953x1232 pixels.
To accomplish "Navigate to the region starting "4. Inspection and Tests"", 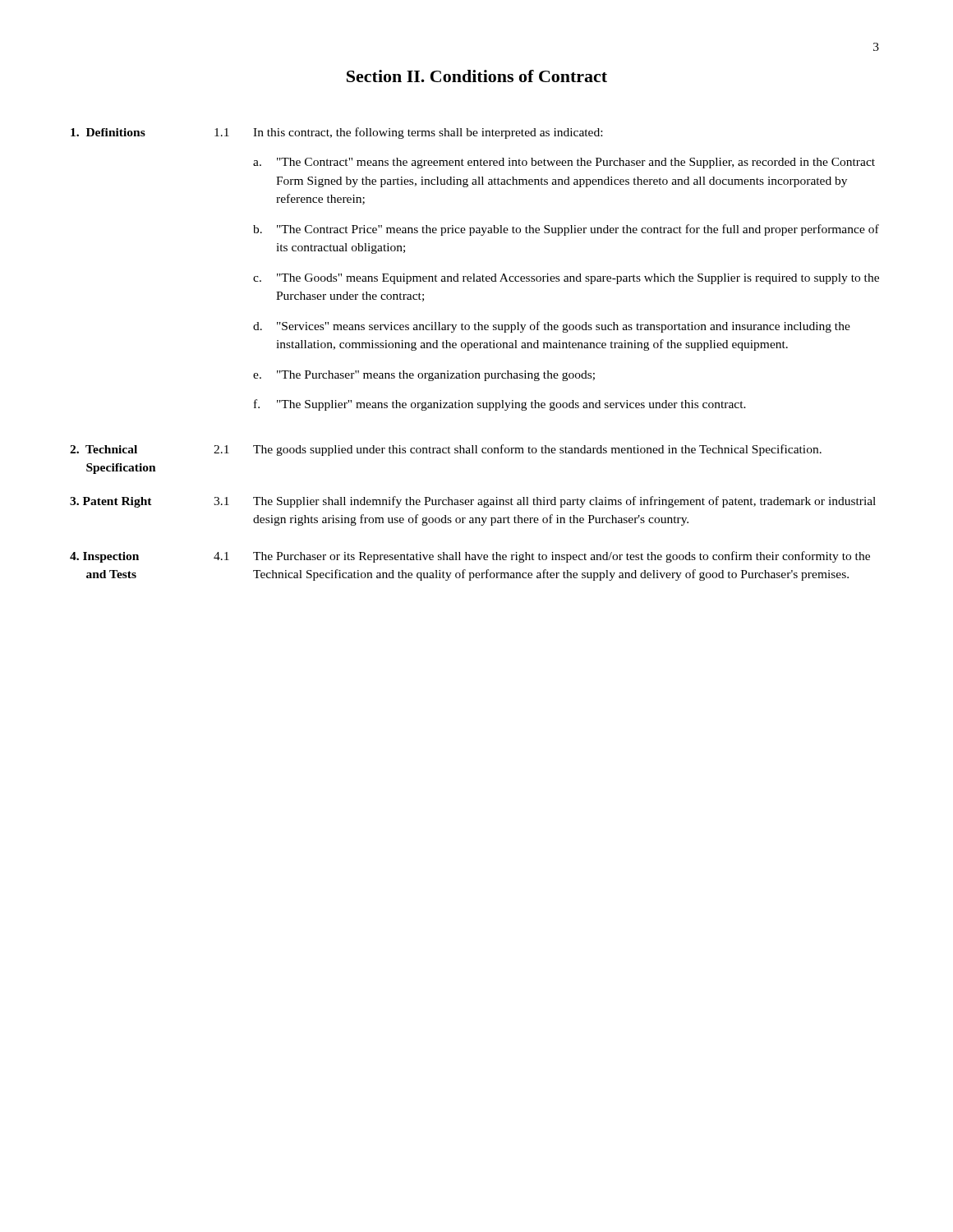I will (104, 564).
